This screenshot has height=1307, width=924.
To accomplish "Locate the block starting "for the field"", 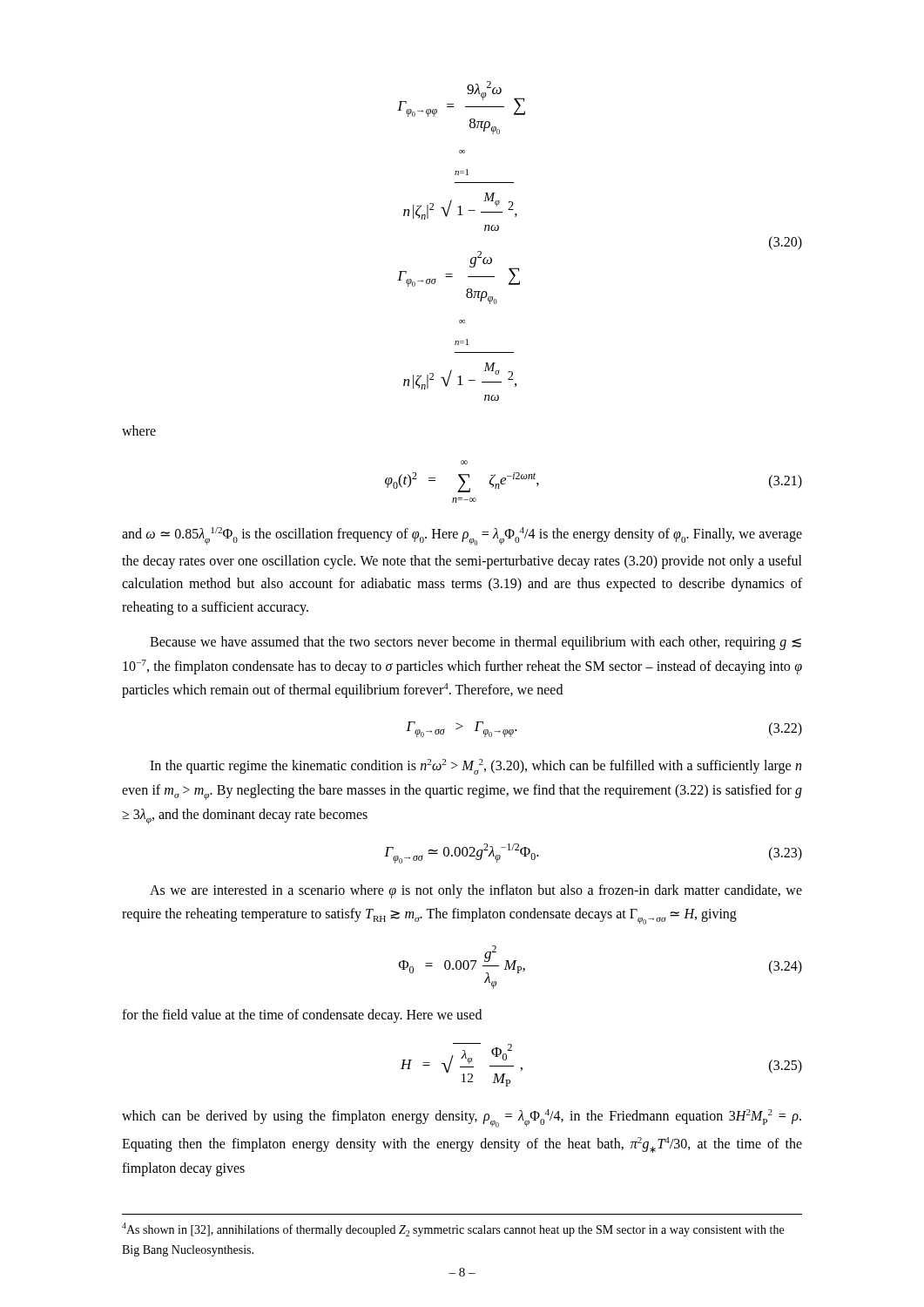I will pos(302,1015).
